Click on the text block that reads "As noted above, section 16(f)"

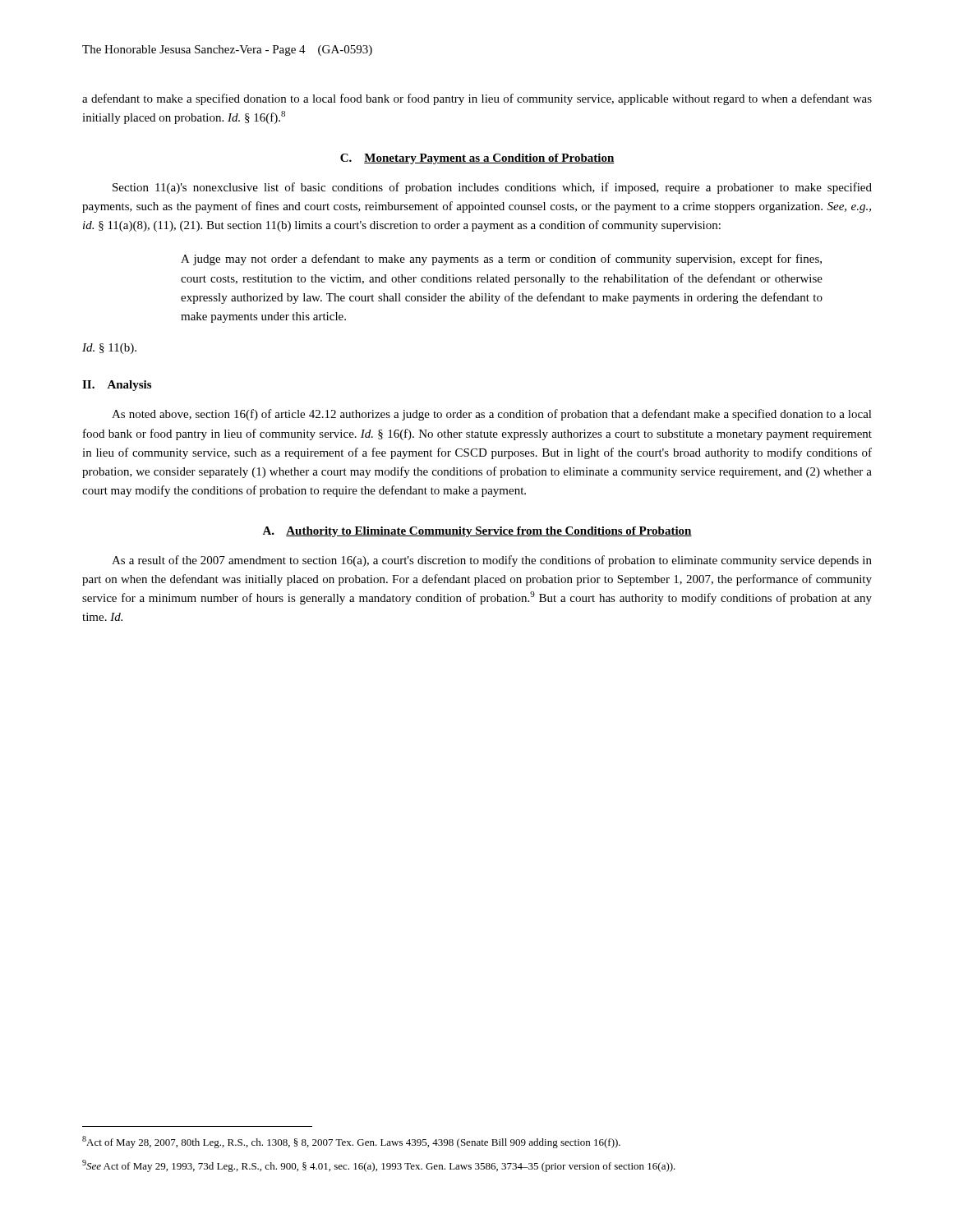pos(477,452)
